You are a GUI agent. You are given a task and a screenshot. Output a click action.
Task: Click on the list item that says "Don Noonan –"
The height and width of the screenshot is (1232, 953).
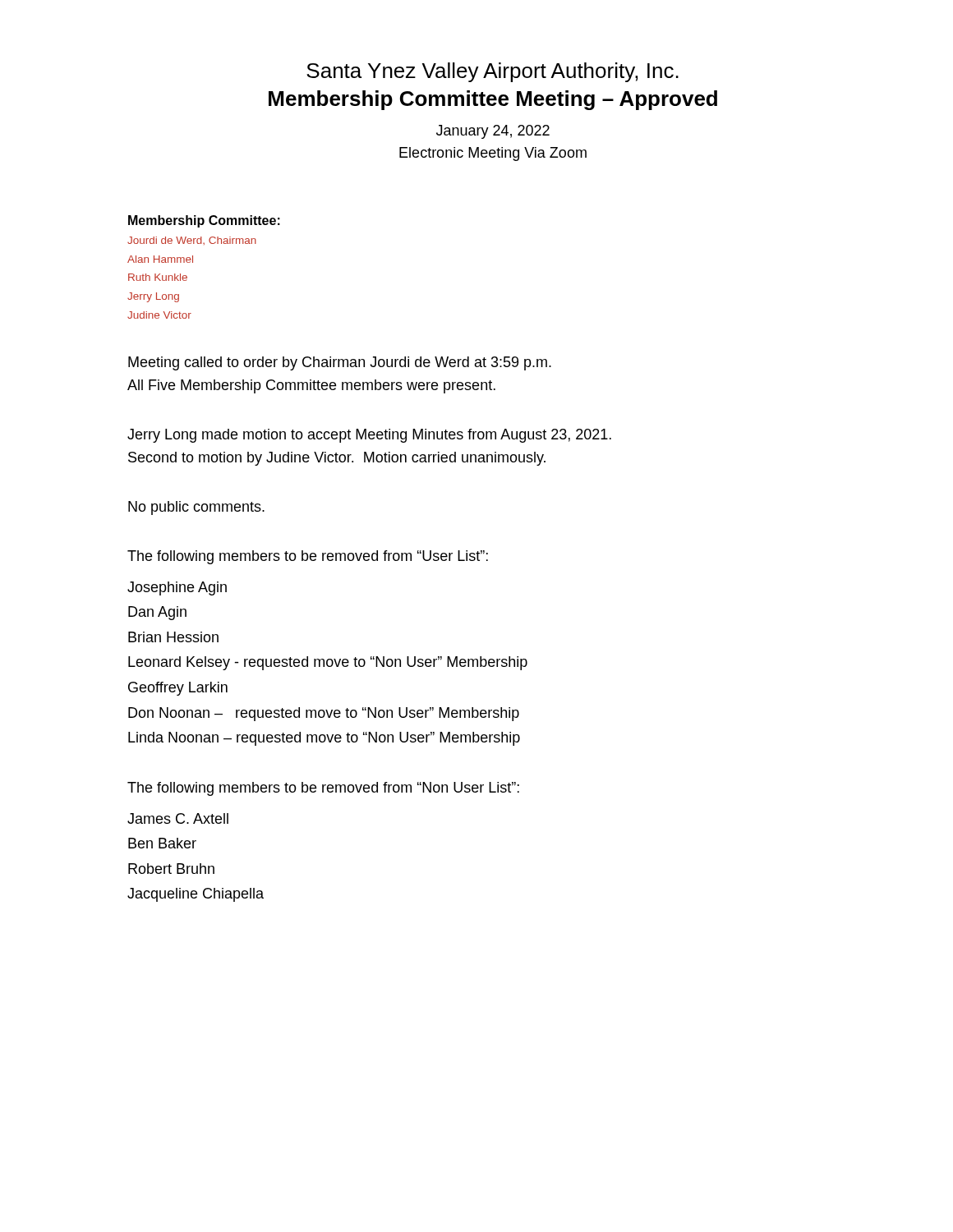(323, 713)
